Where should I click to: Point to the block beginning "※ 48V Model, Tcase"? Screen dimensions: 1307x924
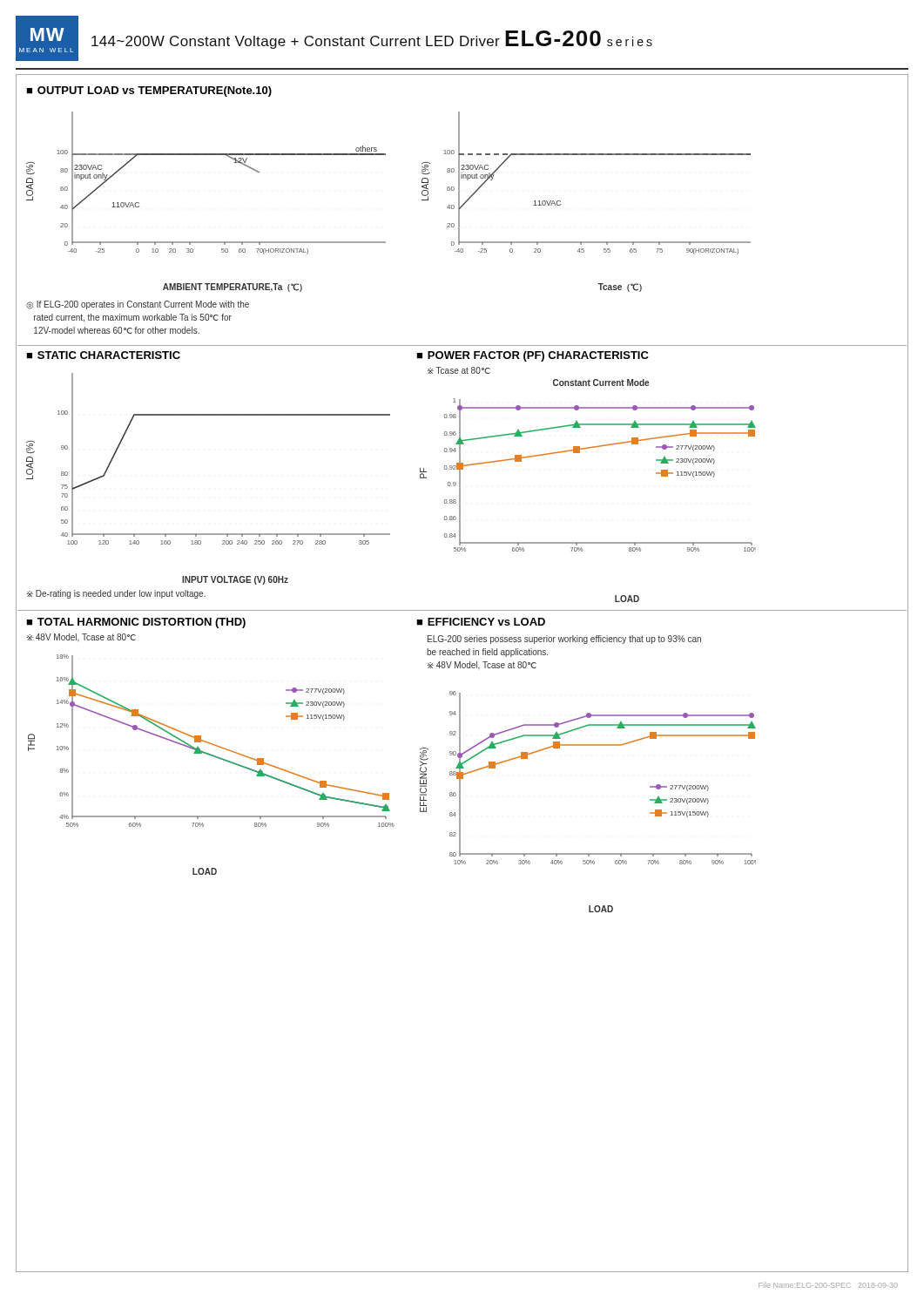[81, 637]
